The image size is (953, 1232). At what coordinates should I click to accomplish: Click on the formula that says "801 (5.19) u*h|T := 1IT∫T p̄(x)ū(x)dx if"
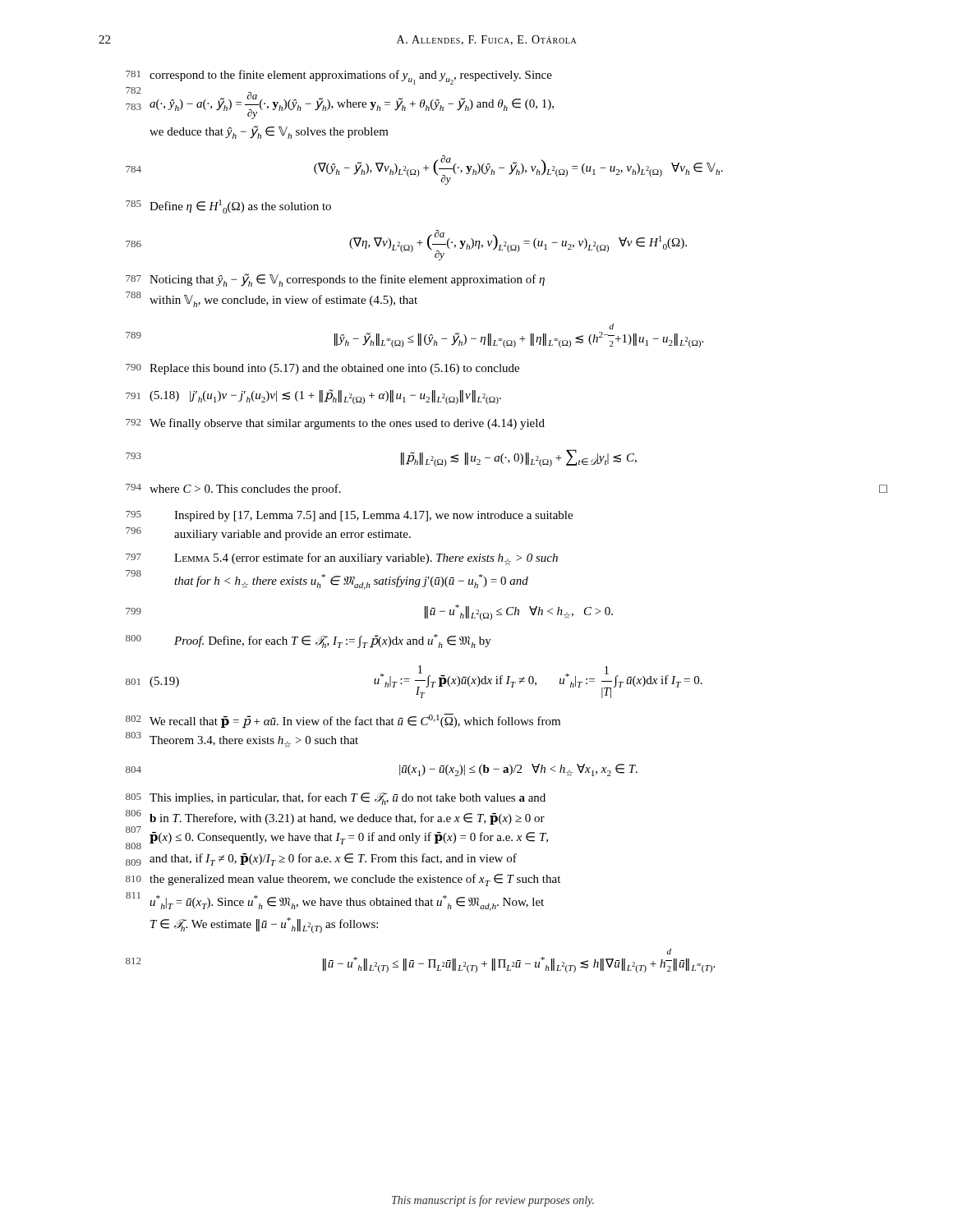pyautogui.click(x=493, y=681)
